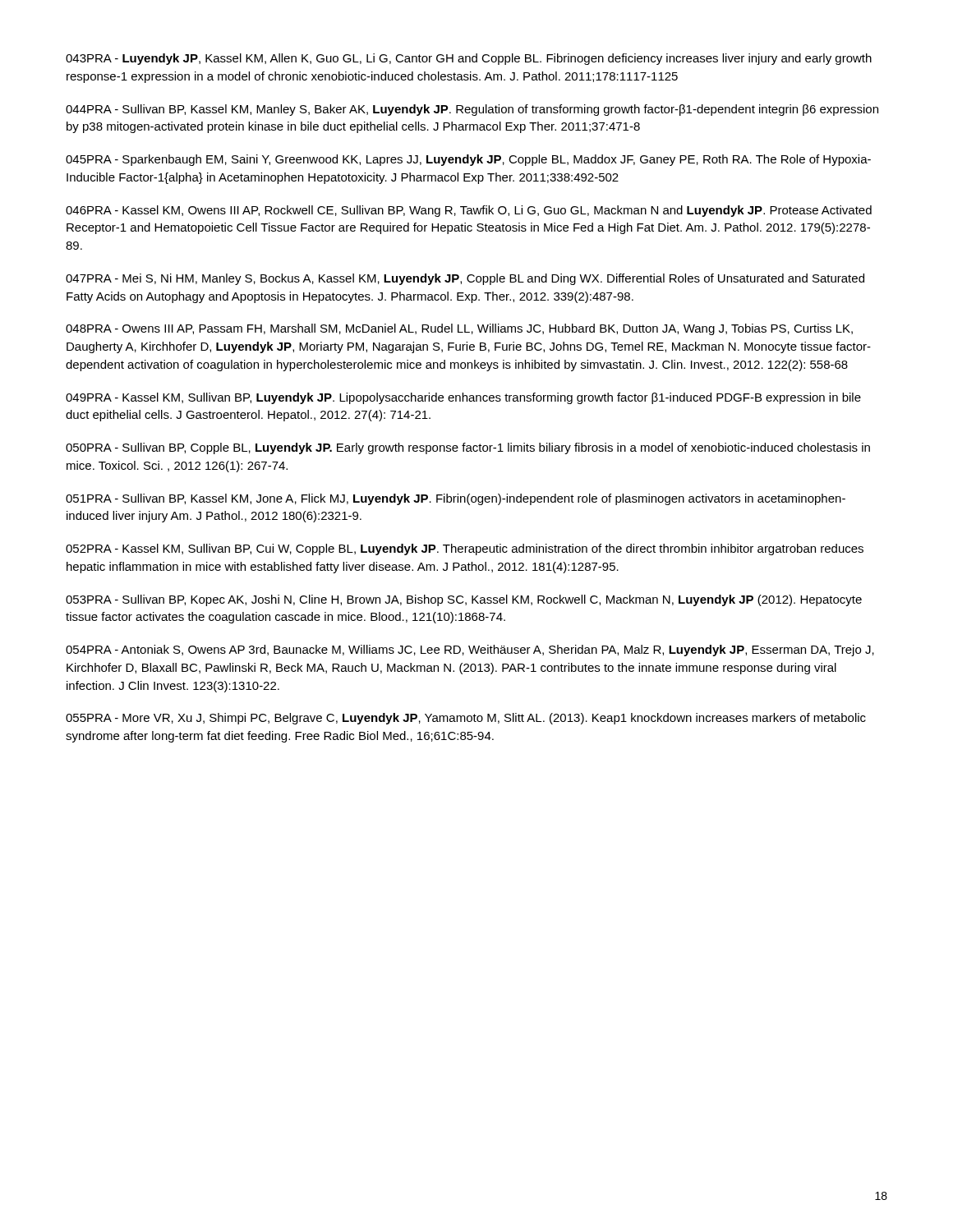Viewport: 953px width, 1232px height.
Task: Locate the text starting "053PRA - Sullivan"
Action: [464, 608]
